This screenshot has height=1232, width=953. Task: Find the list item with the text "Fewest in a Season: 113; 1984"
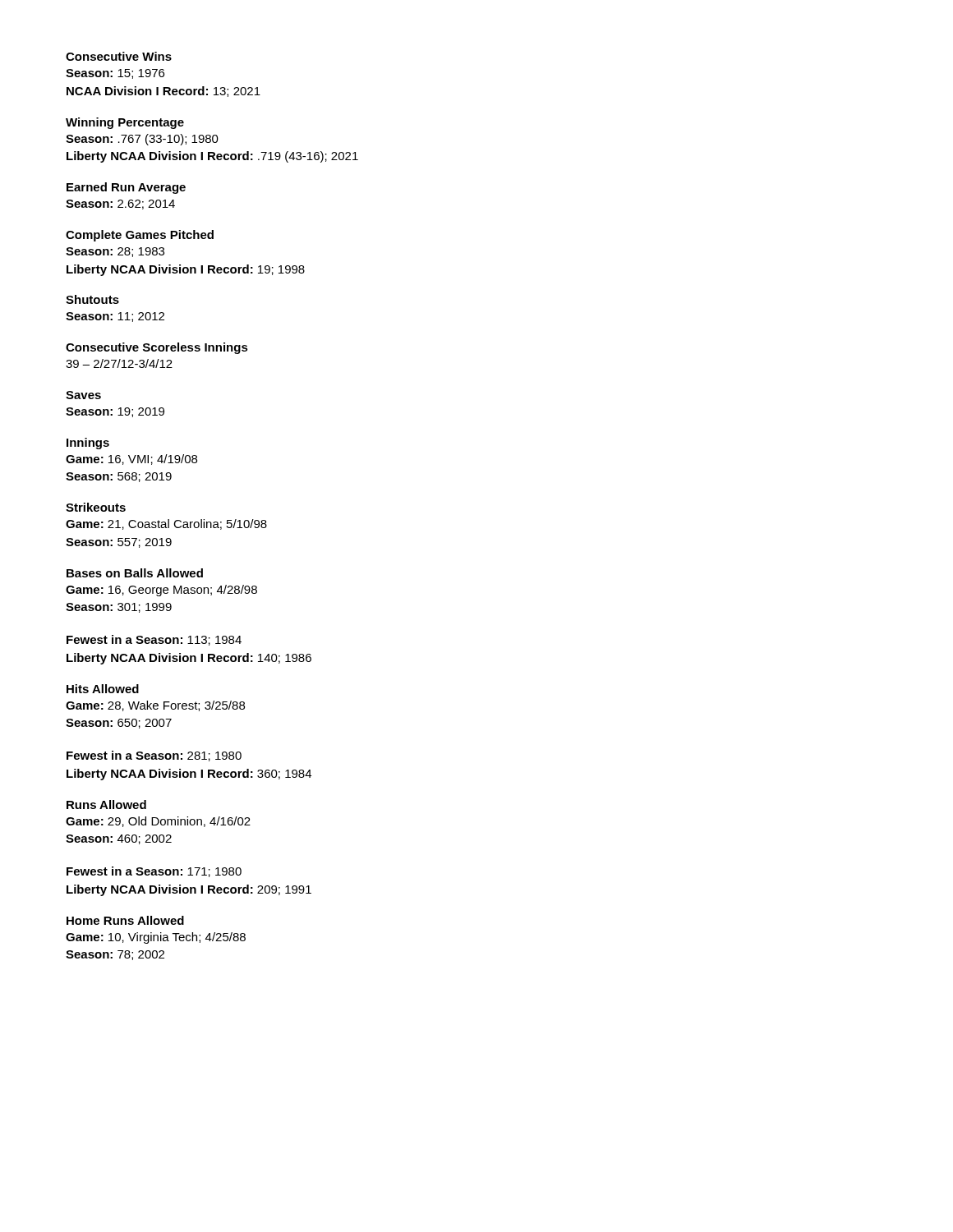(154, 640)
